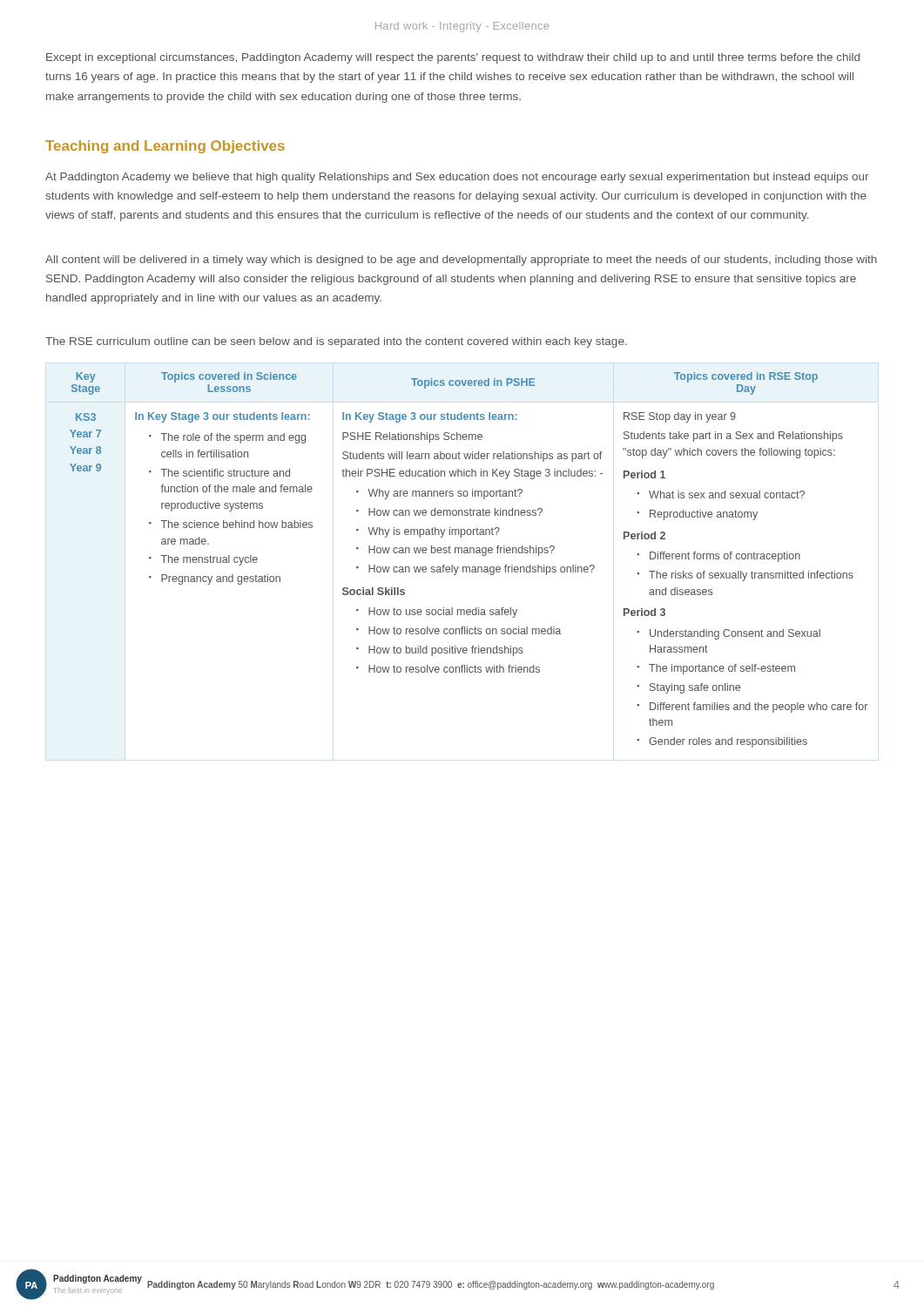
Task: Select the text block that reads "At Paddington Academy"
Action: tap(457, 196)
